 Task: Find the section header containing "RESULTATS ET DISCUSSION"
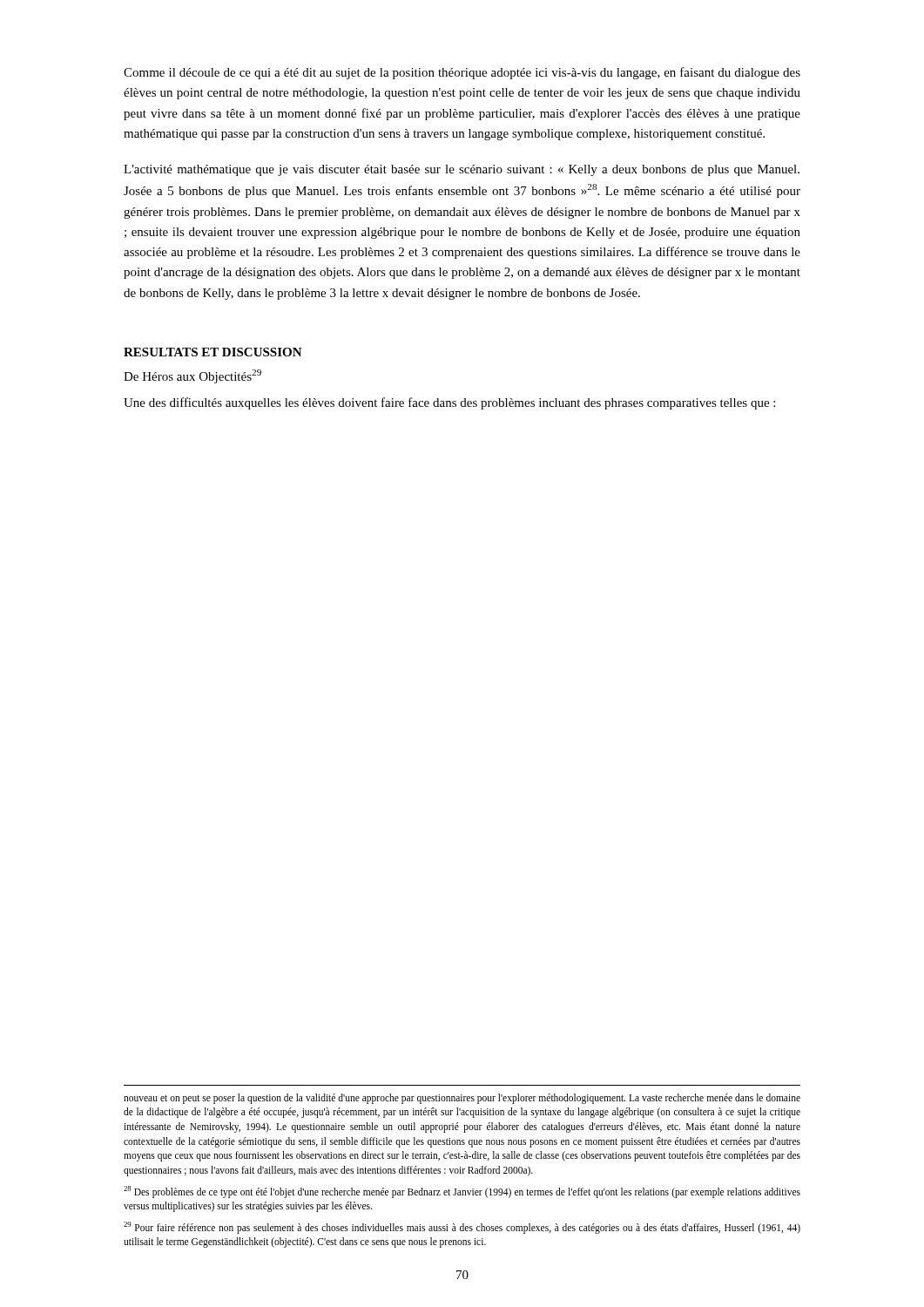[x=213, y=352]
